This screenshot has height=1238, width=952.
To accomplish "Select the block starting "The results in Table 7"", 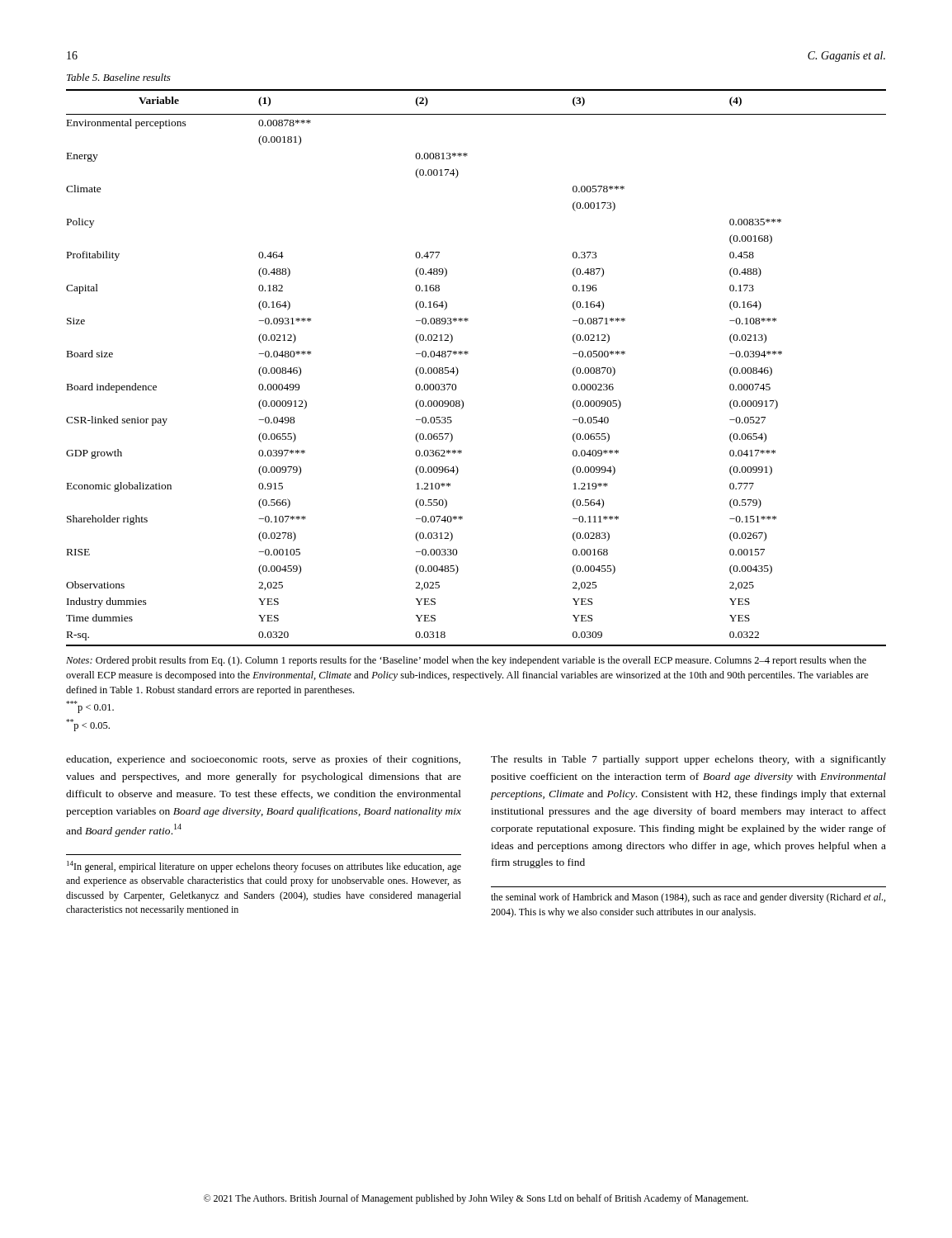I will point(688,811).
